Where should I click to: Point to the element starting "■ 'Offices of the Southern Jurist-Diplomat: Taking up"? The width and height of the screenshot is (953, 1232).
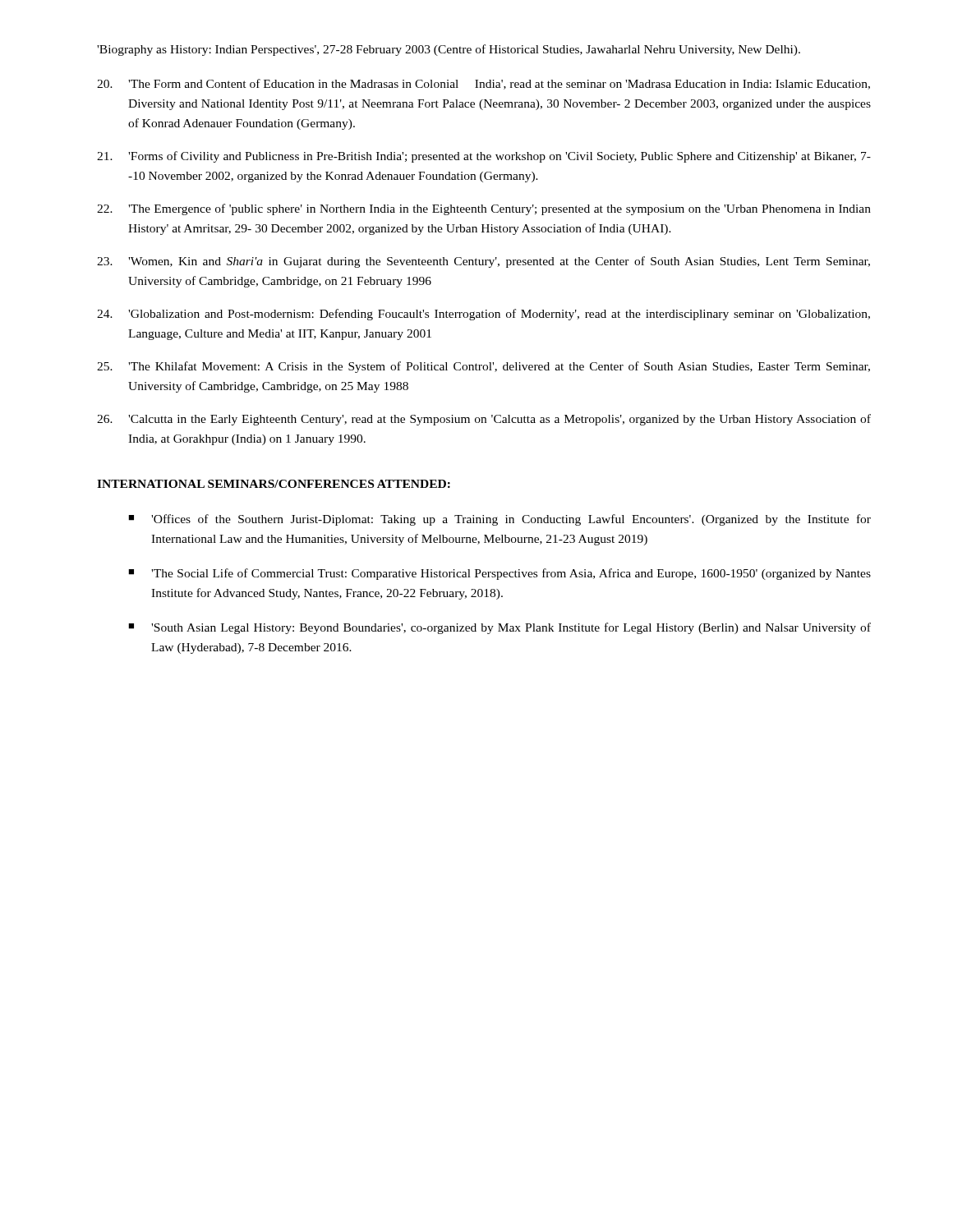pyautogui.click(x=484, y=529)
